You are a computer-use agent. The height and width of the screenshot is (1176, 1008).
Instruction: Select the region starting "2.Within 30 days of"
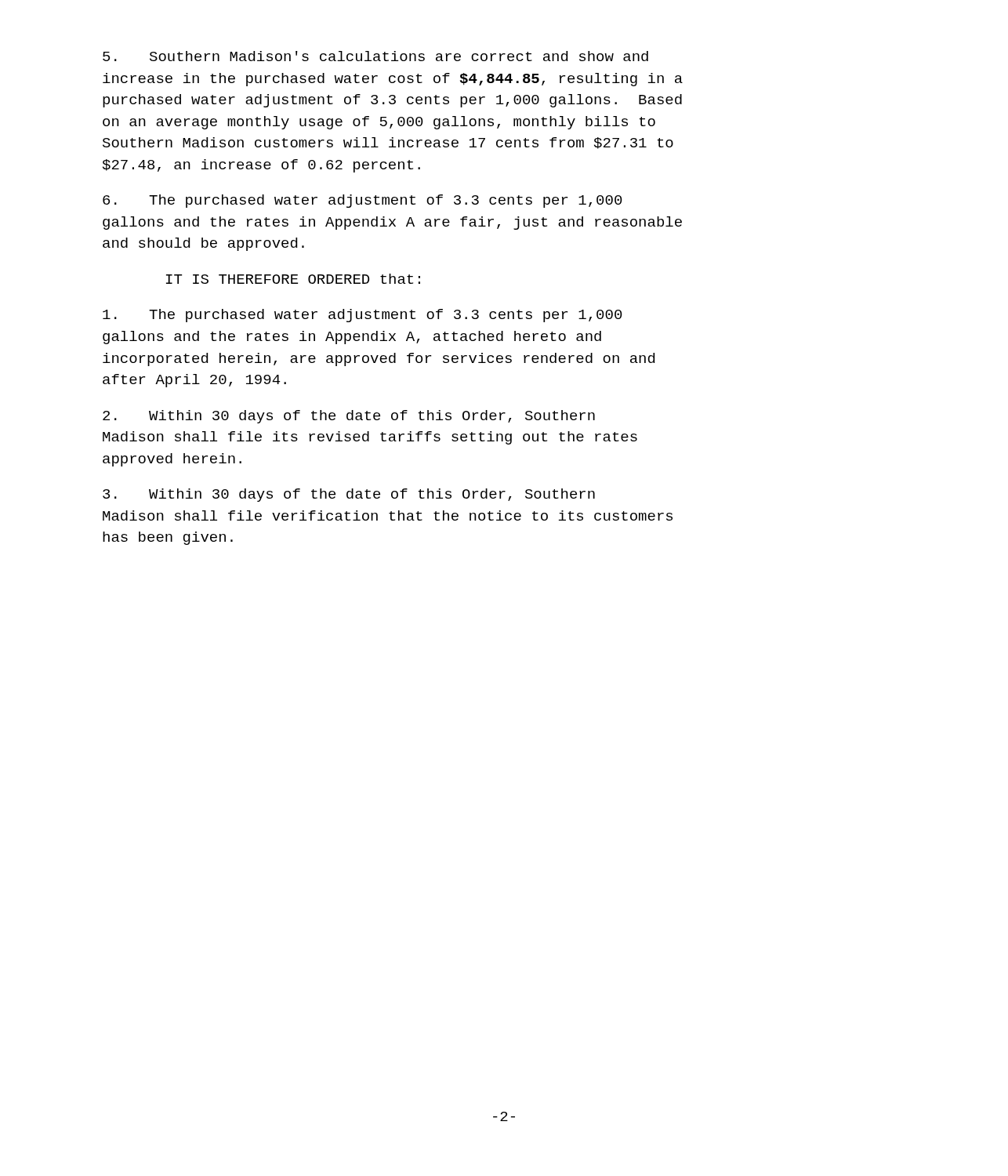point(370,437)
